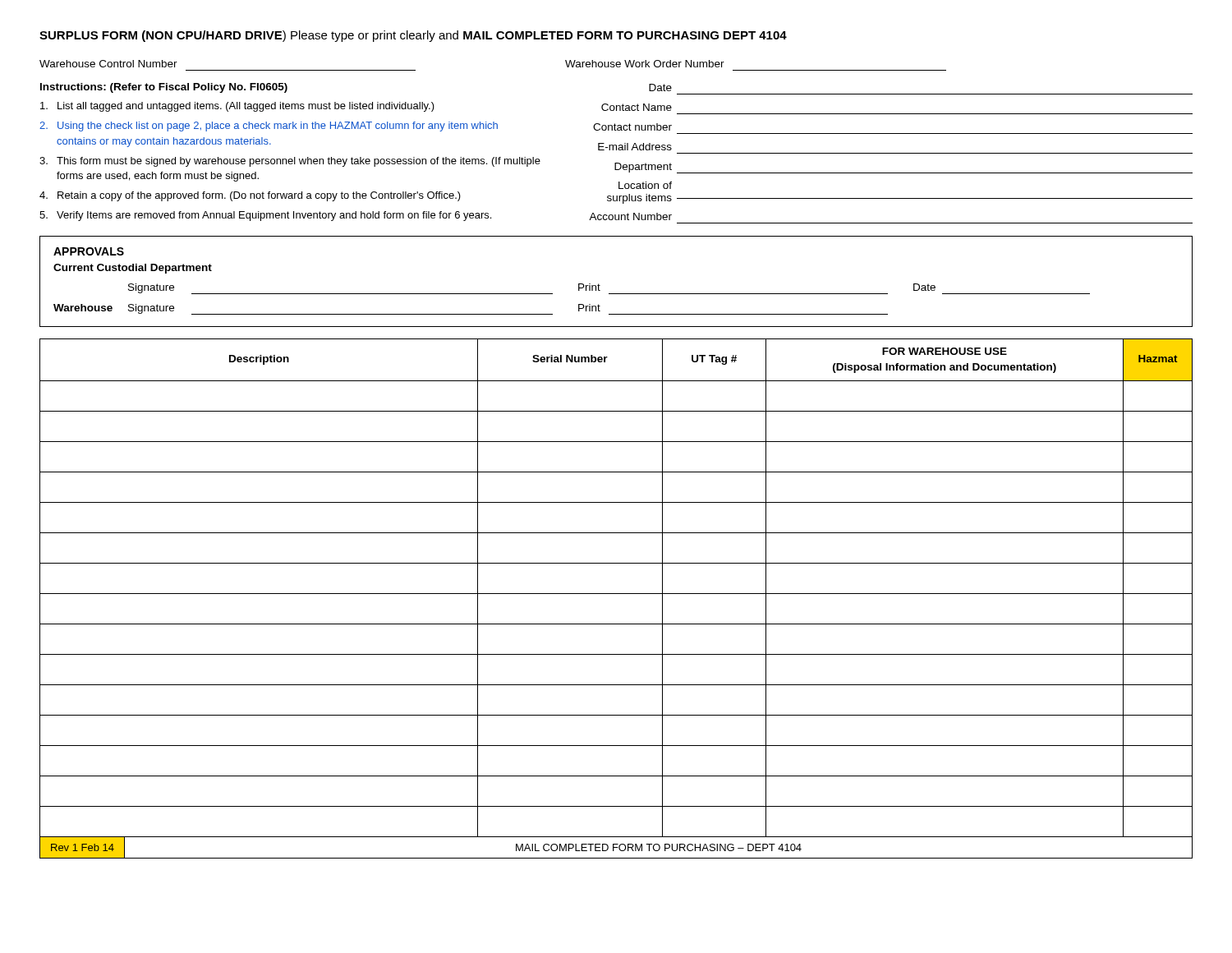Viewport: 1232px width, 953px height.
Task: Find the passage starting "Contact Name"
Action: click(x=879, y=107)
